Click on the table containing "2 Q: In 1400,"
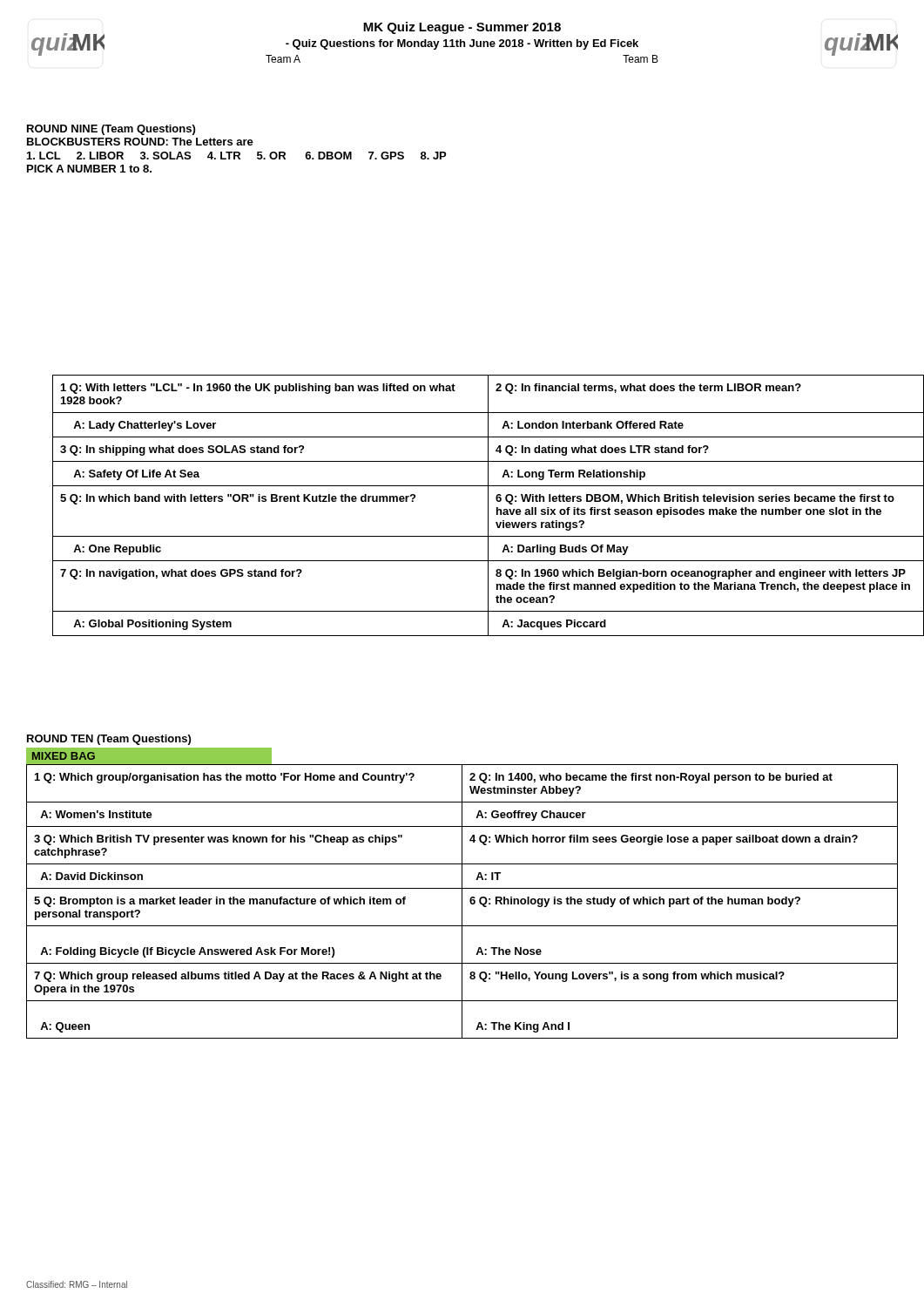 click(462, 901)
